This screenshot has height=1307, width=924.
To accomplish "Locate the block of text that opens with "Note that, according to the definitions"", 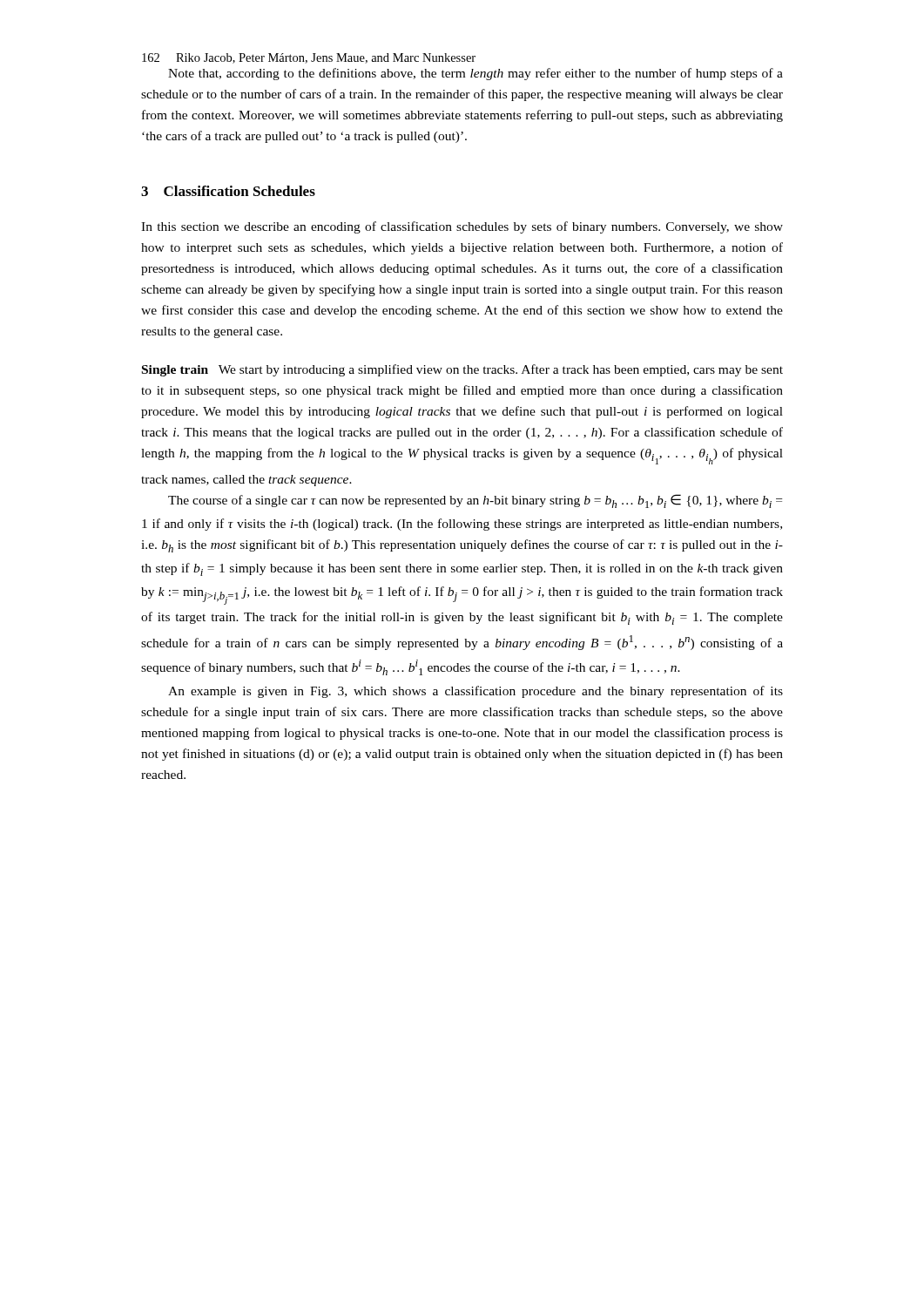I will click(x=462, y=105).
